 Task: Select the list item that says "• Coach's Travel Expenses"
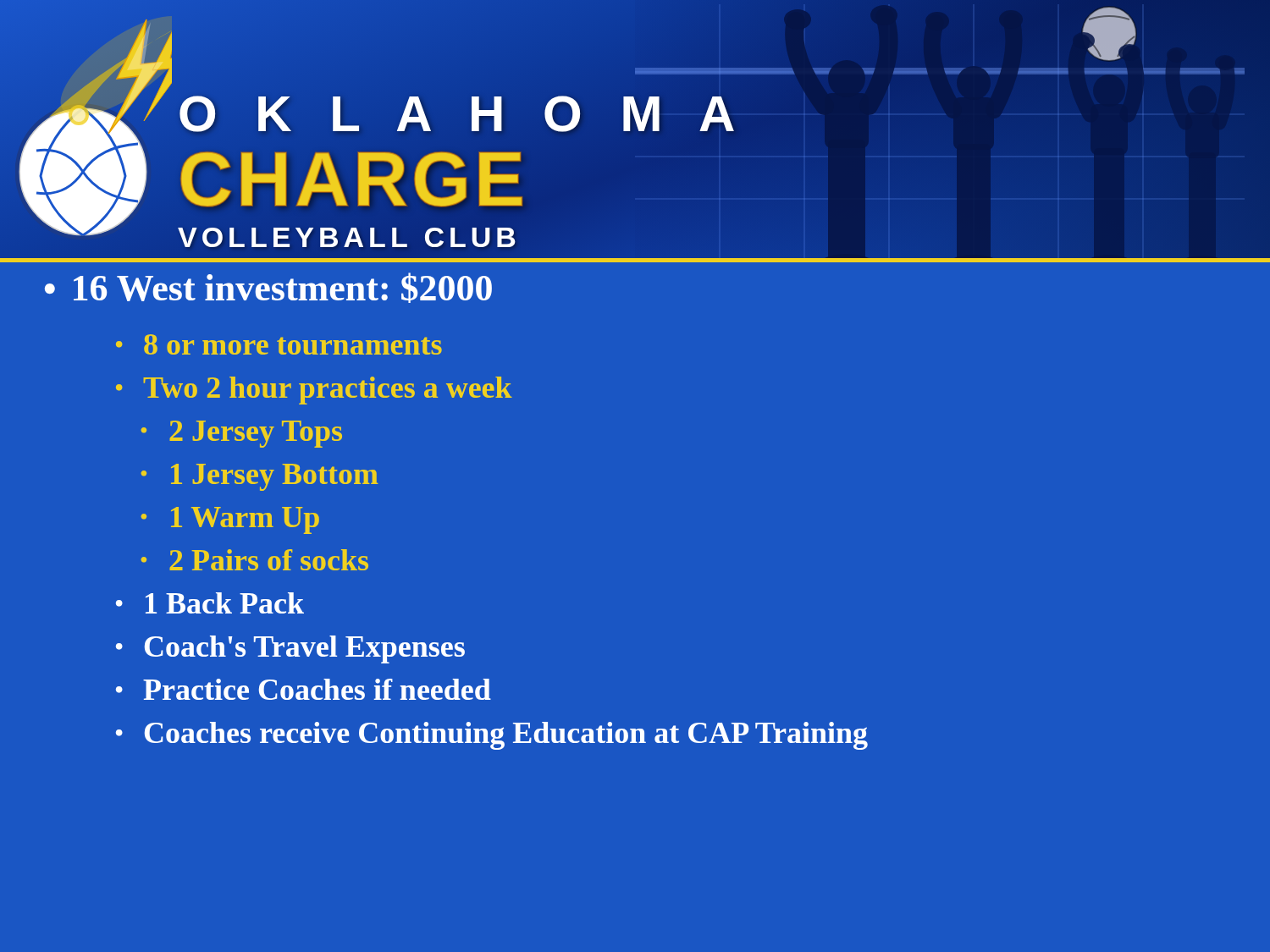point(290,647)
